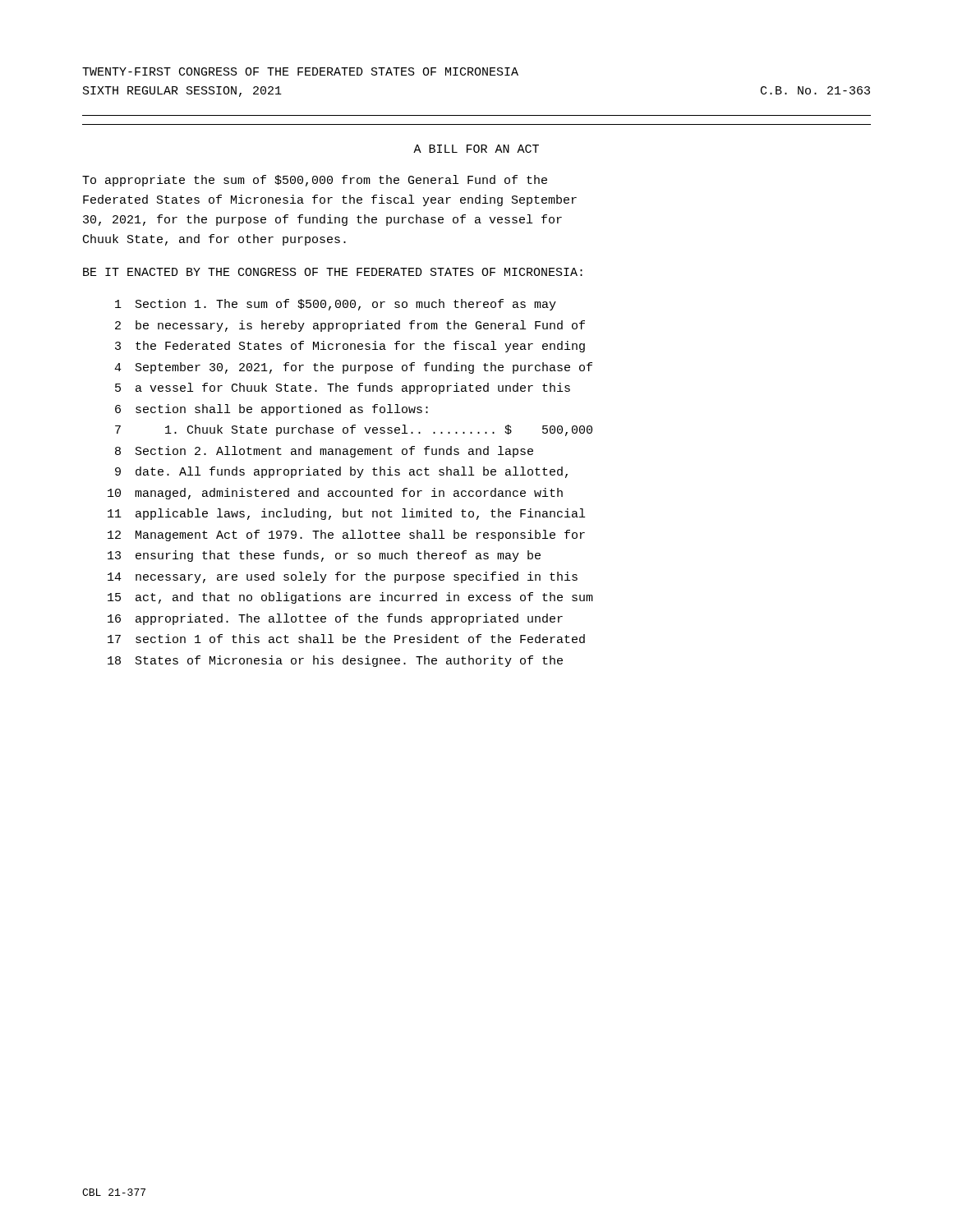
Task: Select the region starting "5 a vessel for Chuuk State. The"
Action: tap(476, 389)
